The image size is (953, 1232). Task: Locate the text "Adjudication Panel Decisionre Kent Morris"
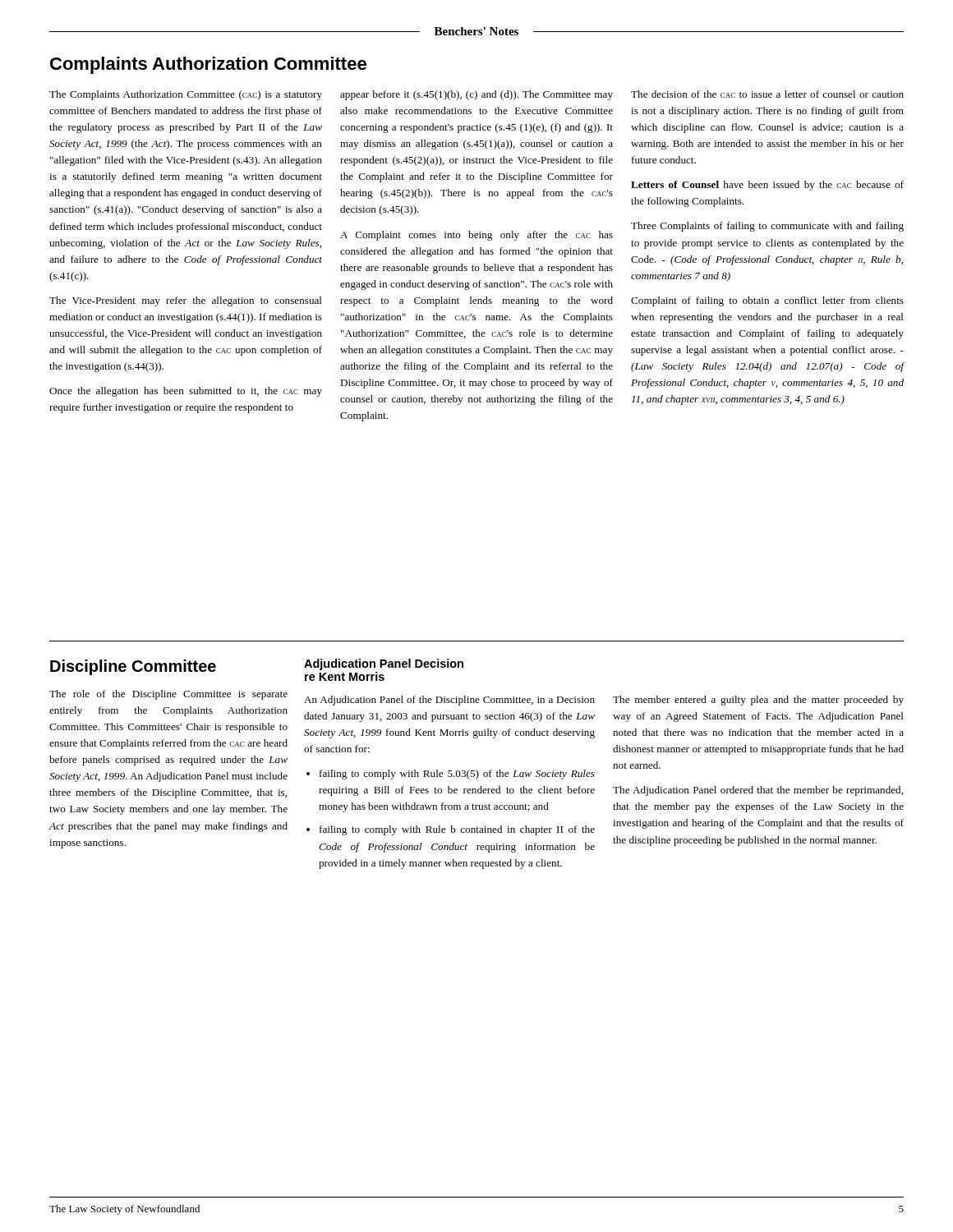click(384, 670)
